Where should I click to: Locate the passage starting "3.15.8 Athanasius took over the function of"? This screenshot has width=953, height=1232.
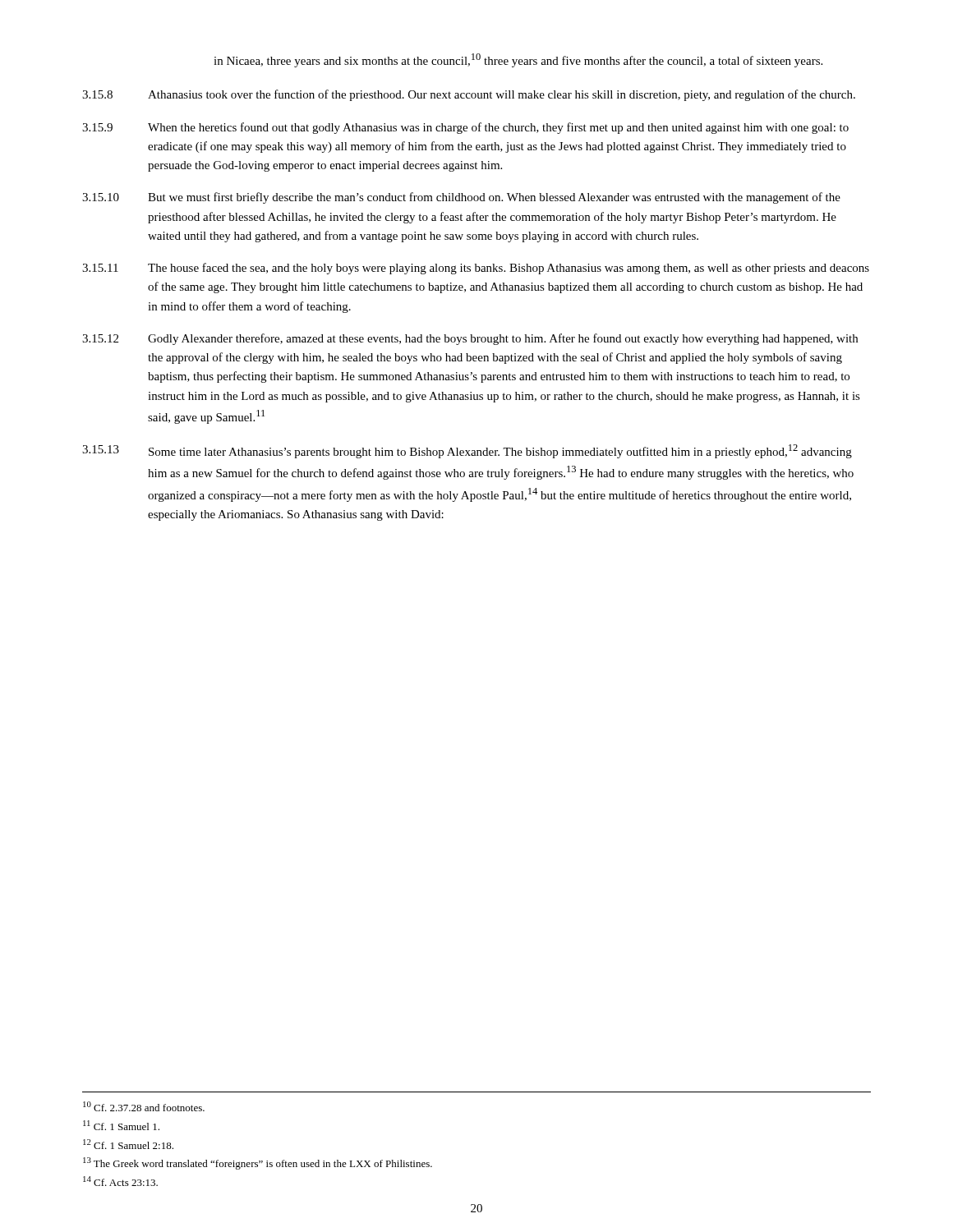(x=476, y=95)
